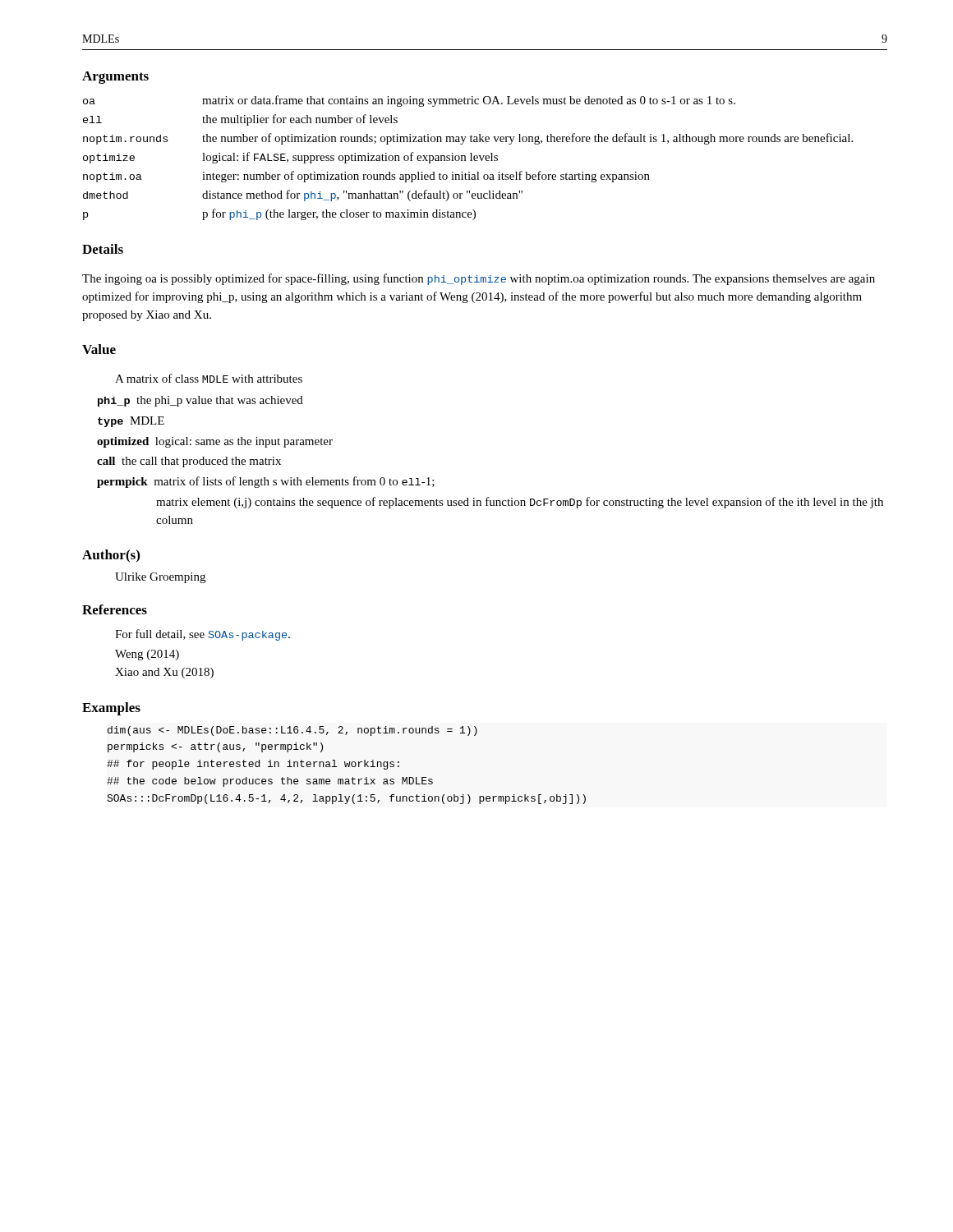Select the text block starting "phi_p the phi_p"
Image resolution: width=953 pixels, height=1232 pixels.
(x=200, y=401)
